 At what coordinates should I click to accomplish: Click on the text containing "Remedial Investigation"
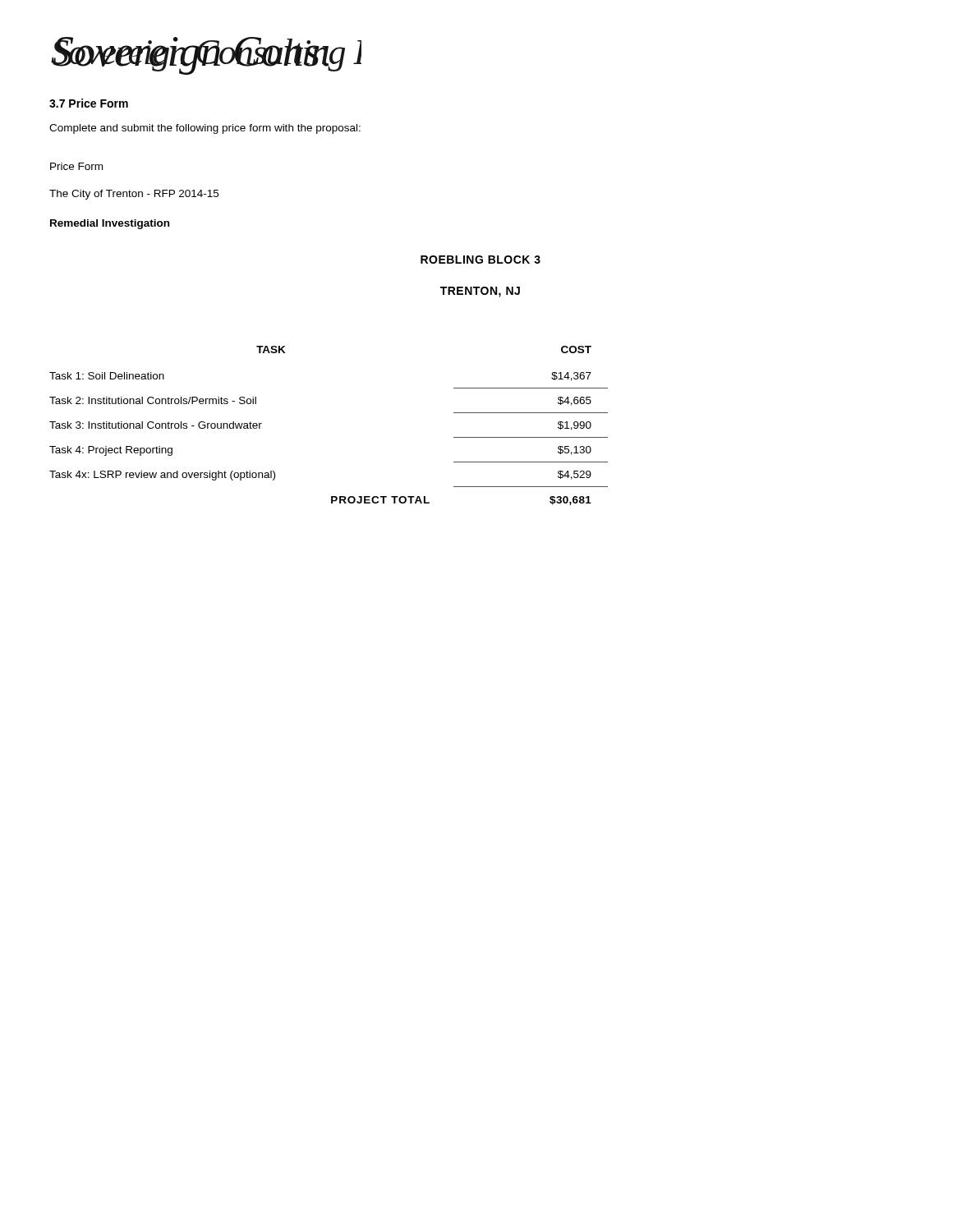(x=110, y=223)
